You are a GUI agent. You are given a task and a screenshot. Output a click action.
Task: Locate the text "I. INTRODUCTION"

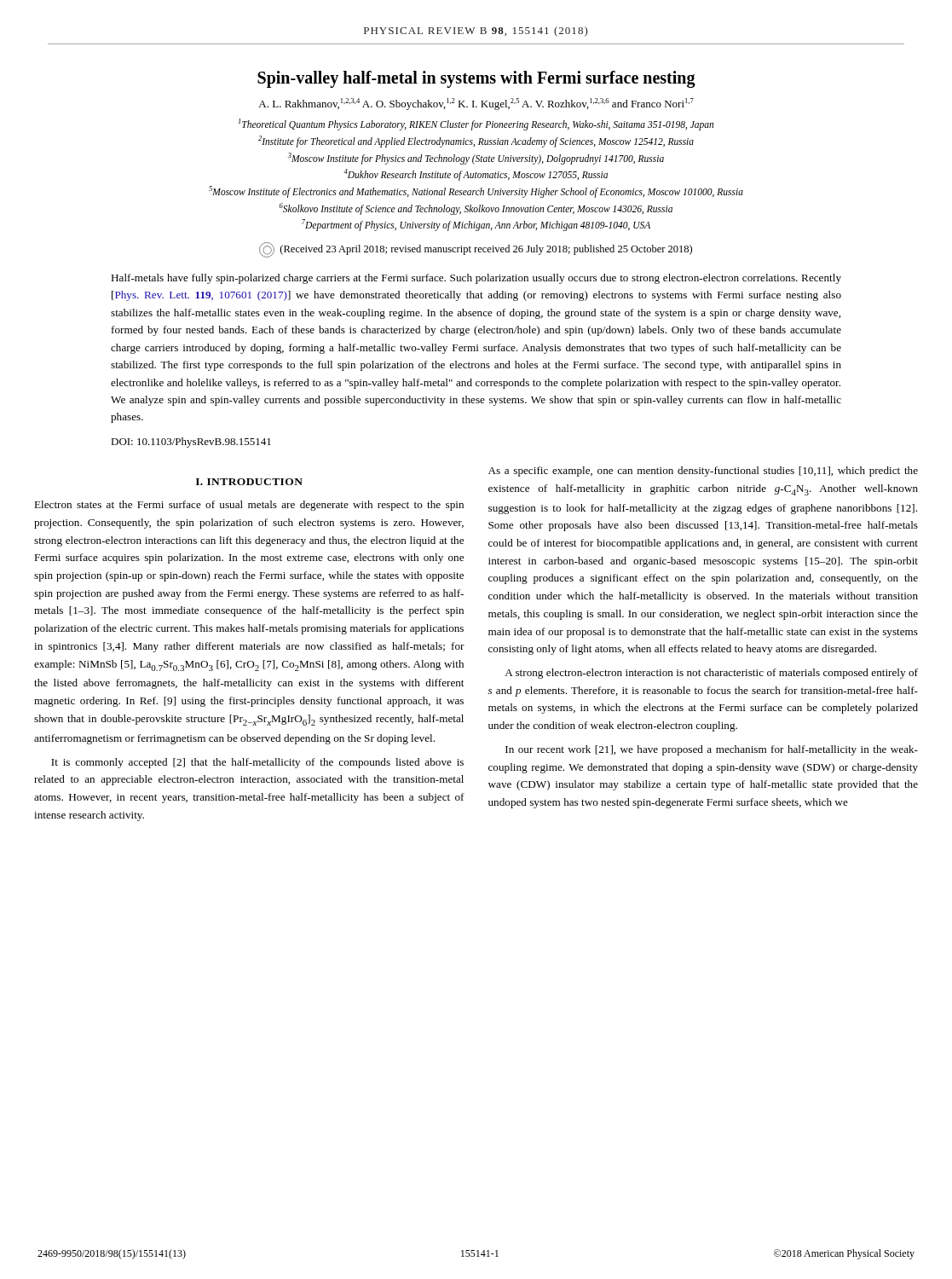[x=249, y=481]
